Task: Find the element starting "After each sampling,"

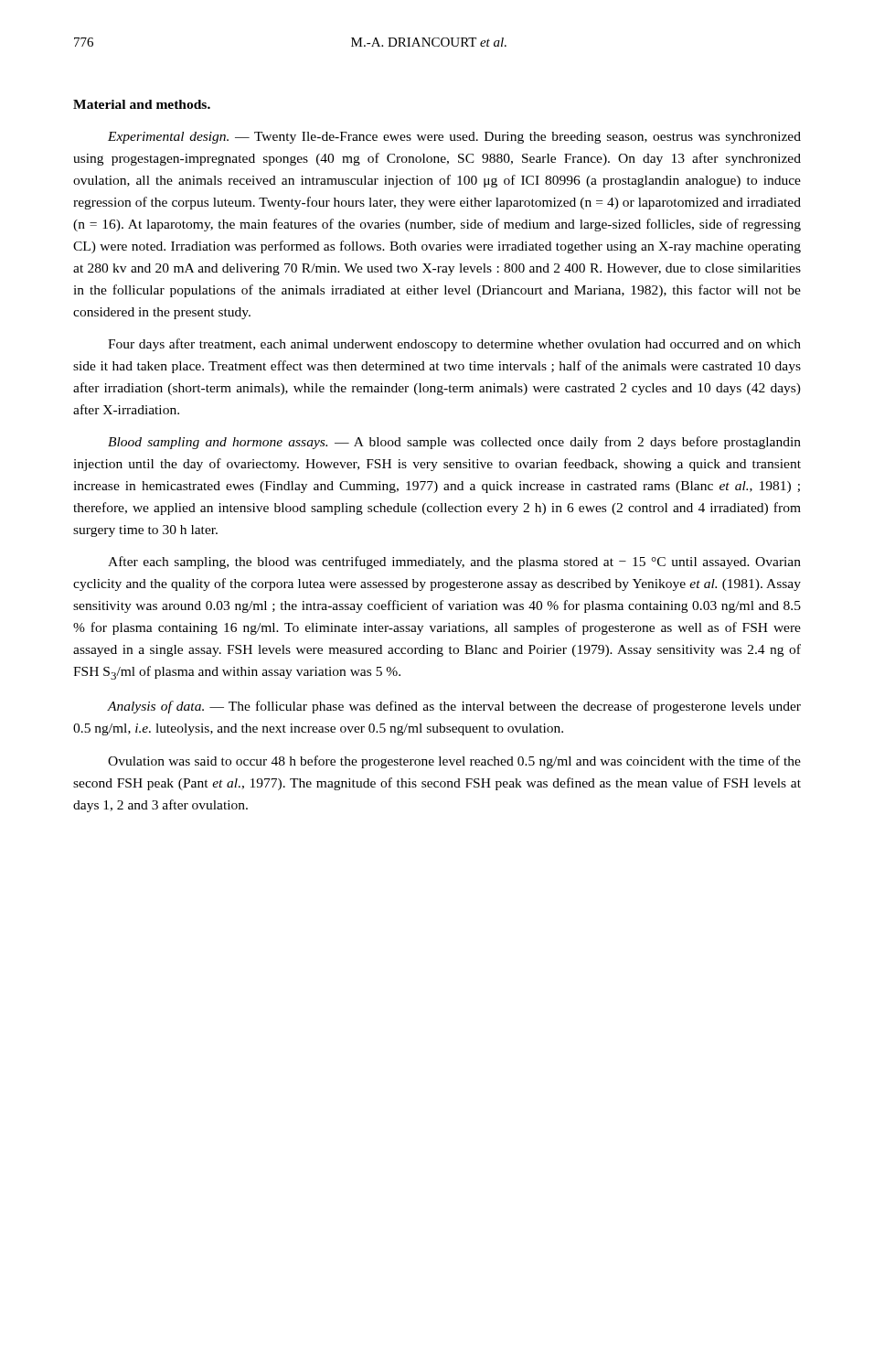Action: [x=437, y=618]
